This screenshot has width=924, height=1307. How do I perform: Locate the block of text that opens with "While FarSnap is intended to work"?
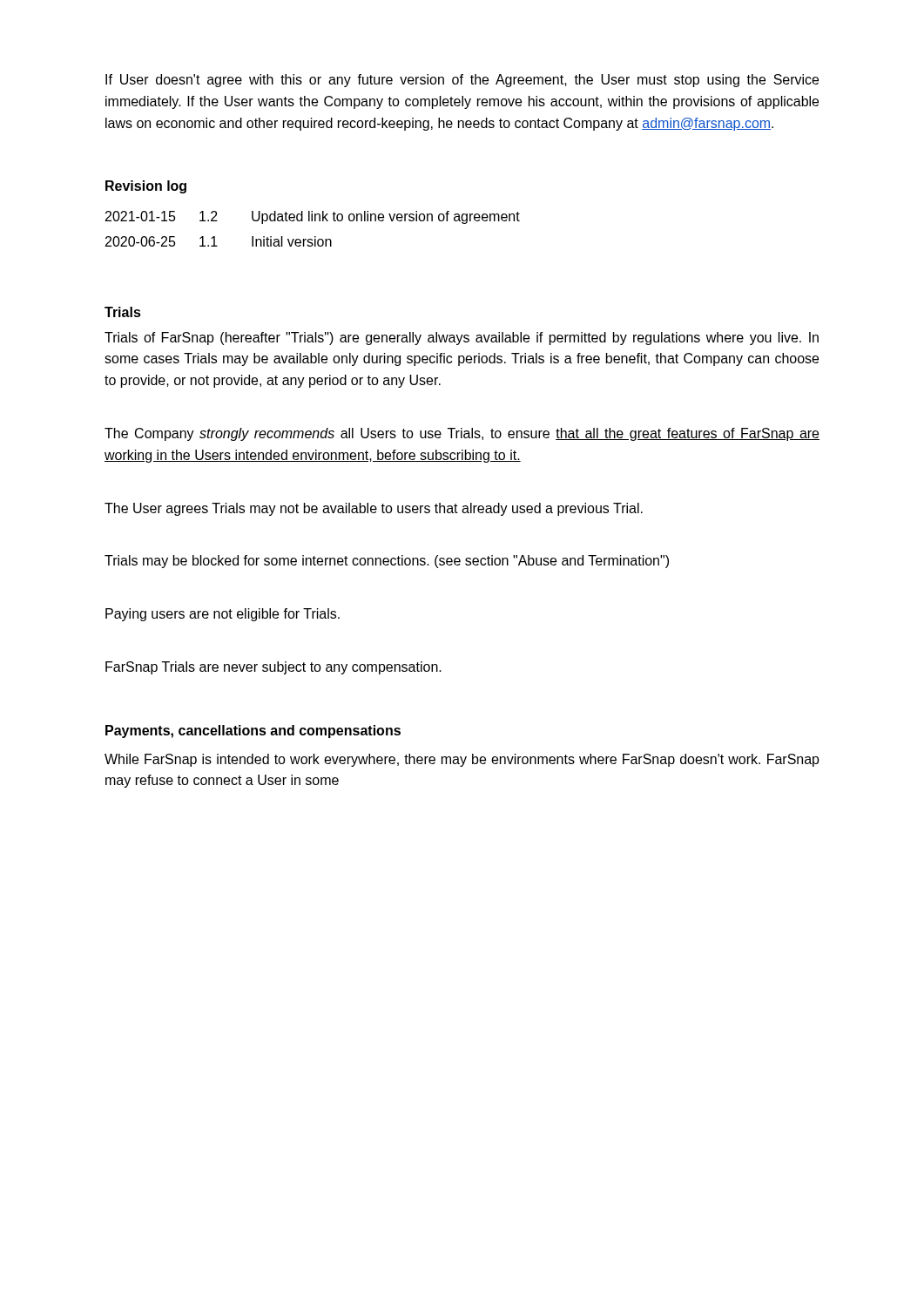point(462,770)
